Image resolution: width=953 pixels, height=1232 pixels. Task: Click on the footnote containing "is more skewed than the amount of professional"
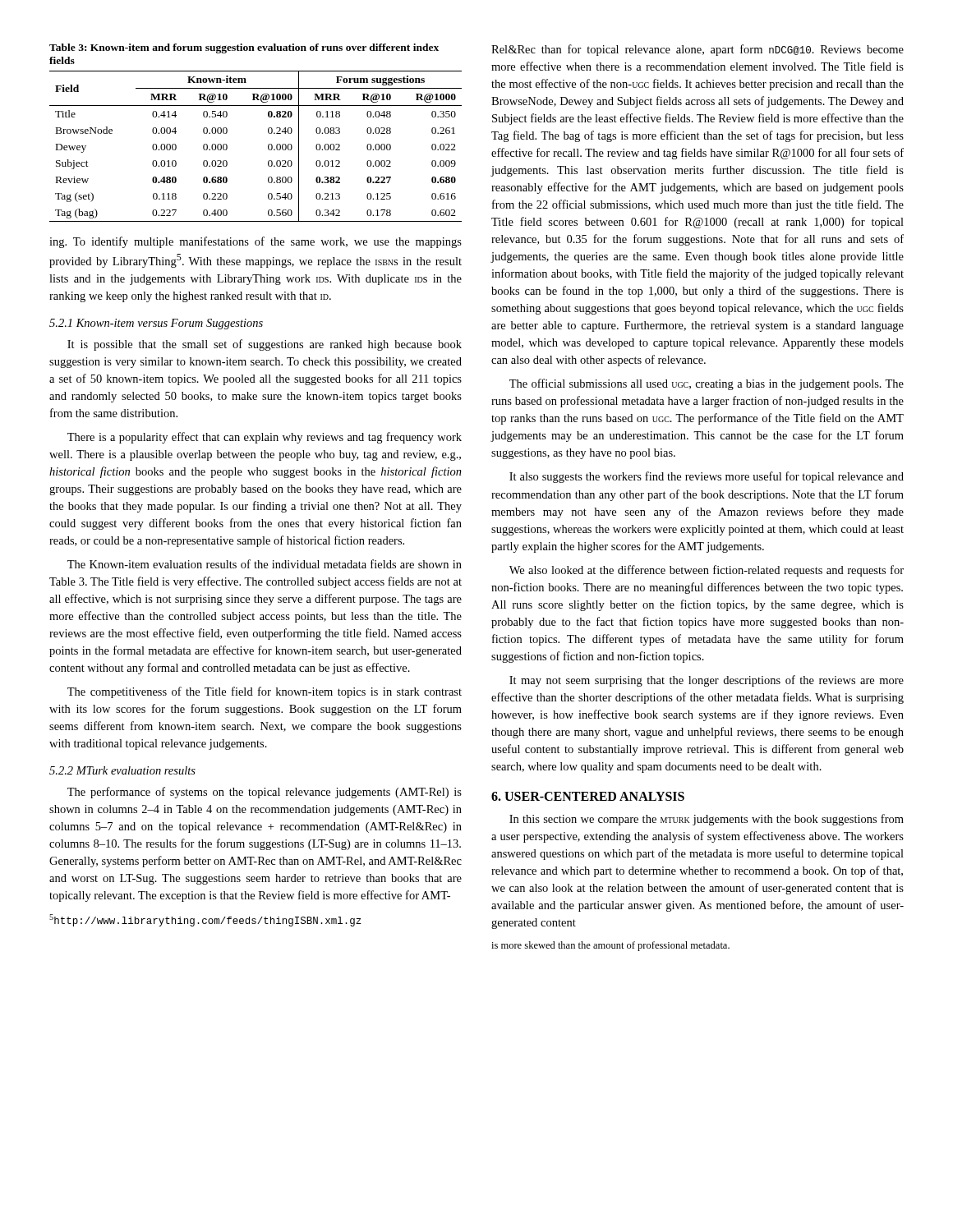tap(698, 945)
